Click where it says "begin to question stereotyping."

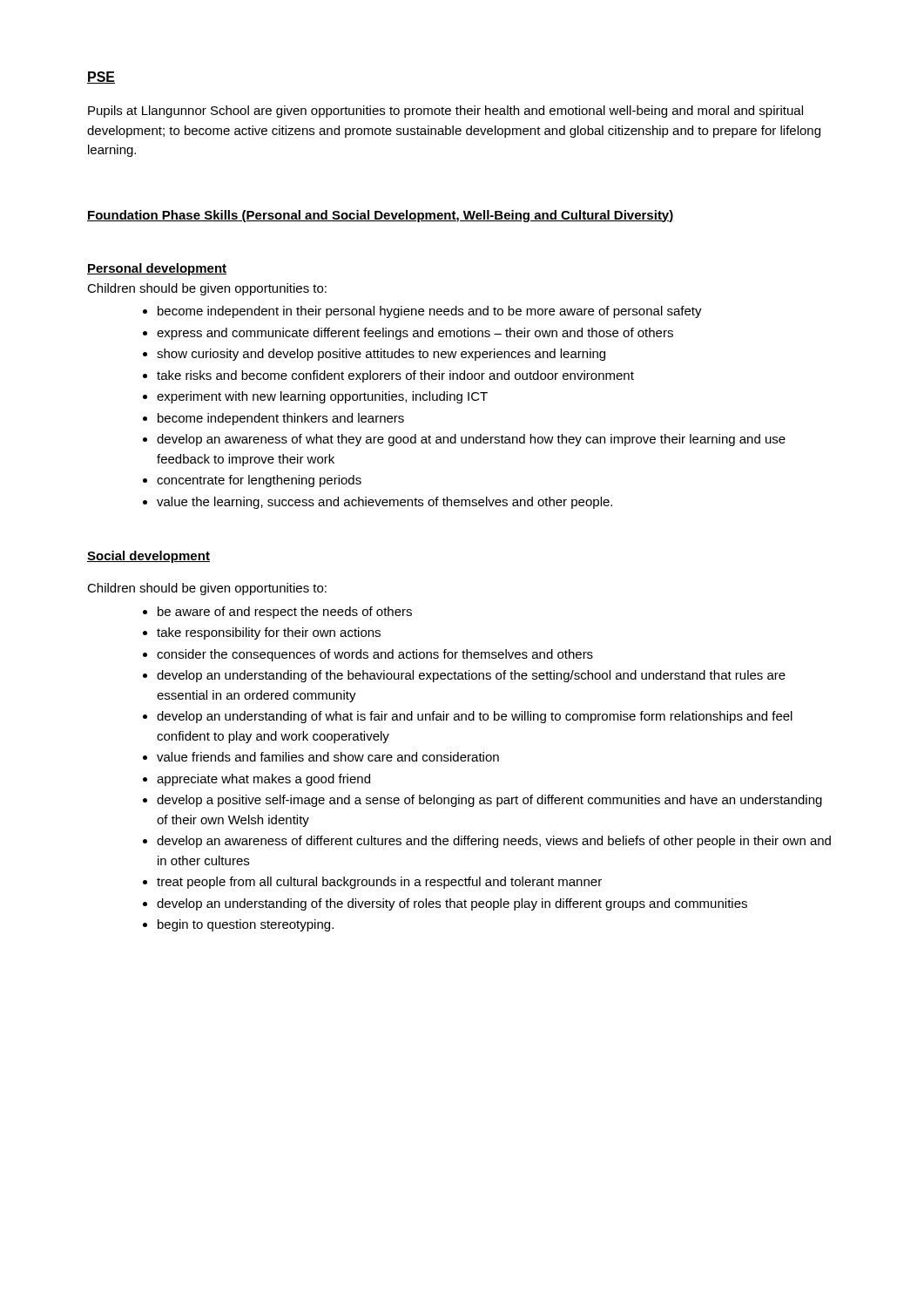click(x=246, y=924)
